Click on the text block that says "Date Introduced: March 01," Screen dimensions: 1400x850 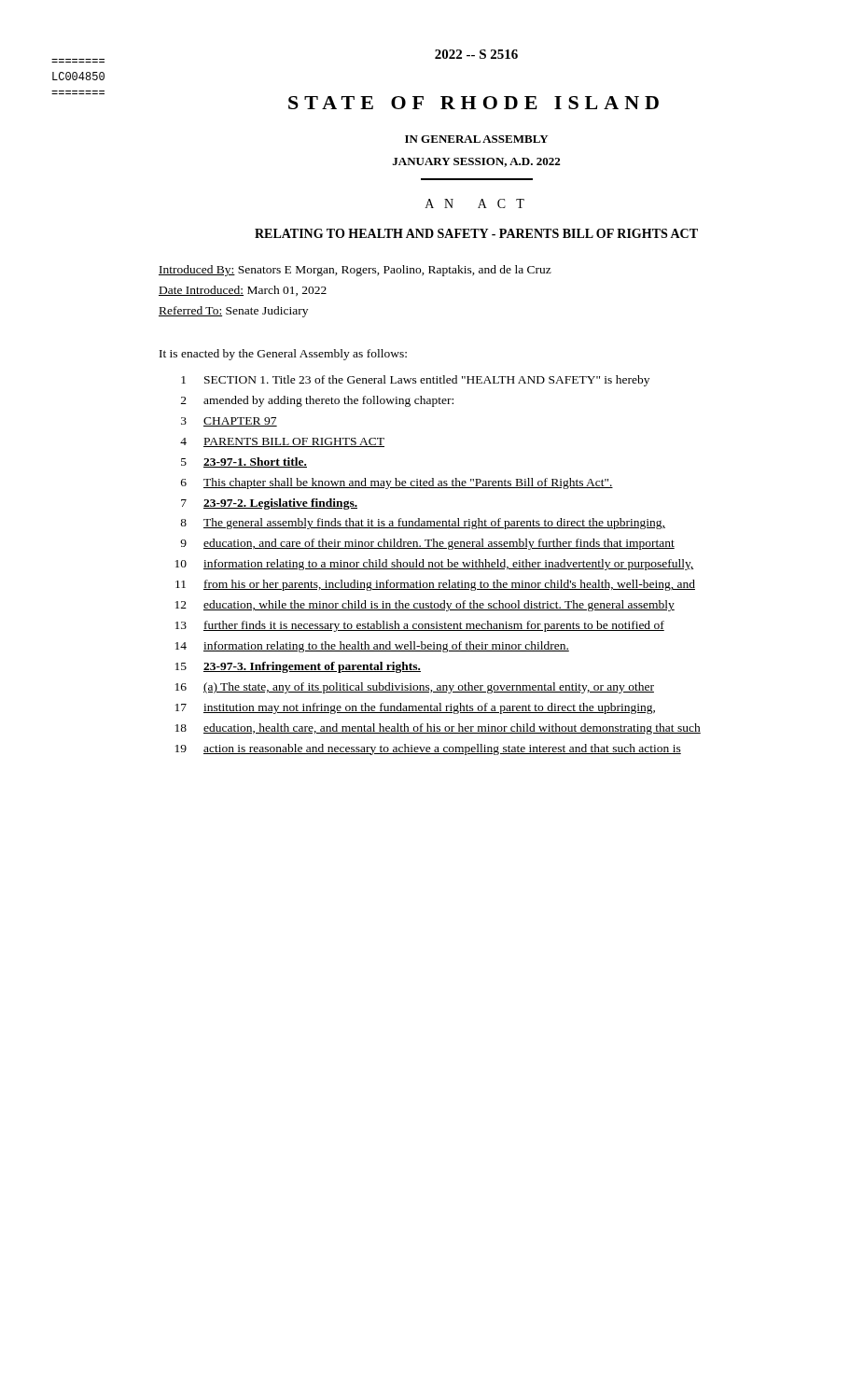(x=243, y=290)
